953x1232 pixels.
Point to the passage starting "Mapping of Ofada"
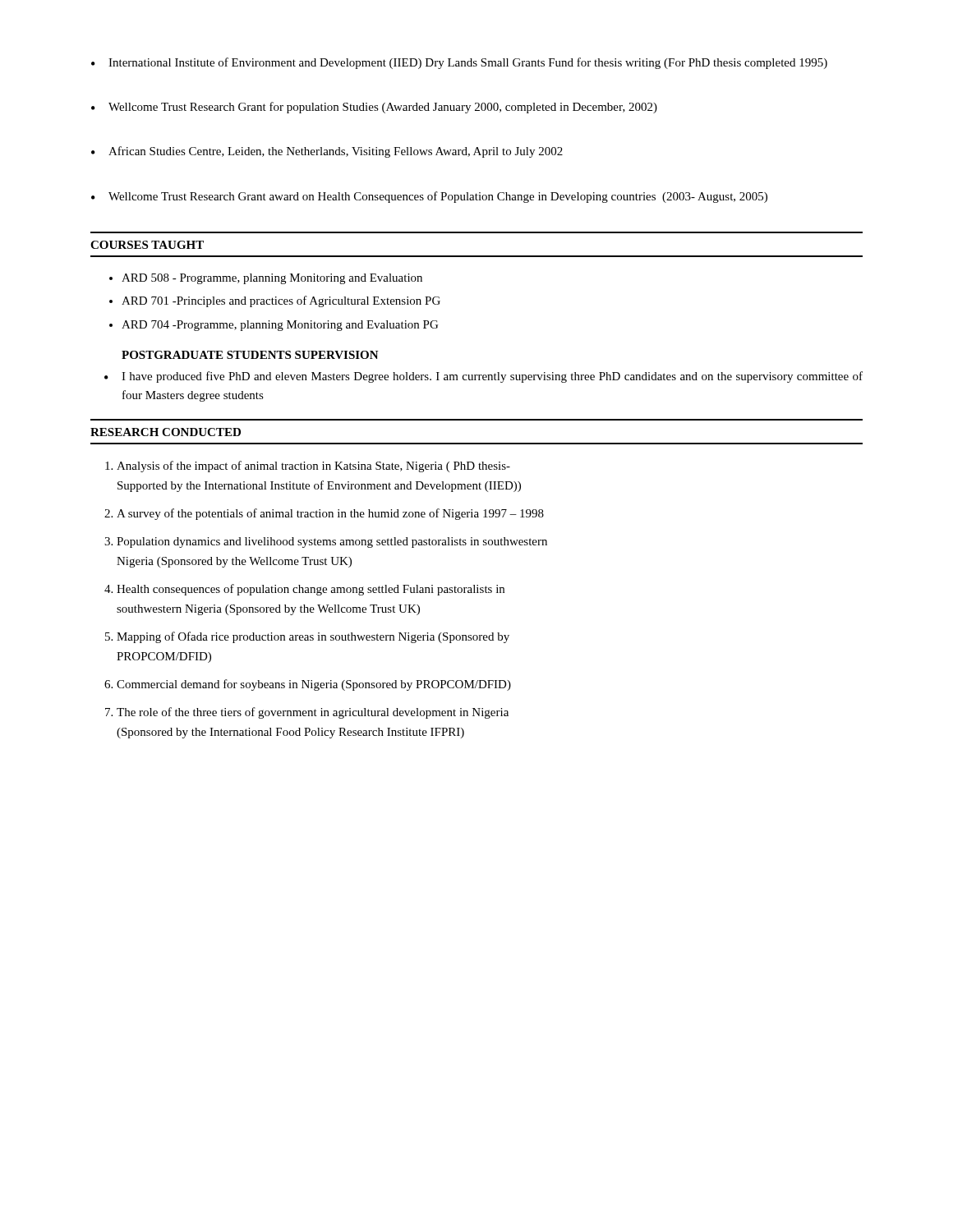point(490,648)
